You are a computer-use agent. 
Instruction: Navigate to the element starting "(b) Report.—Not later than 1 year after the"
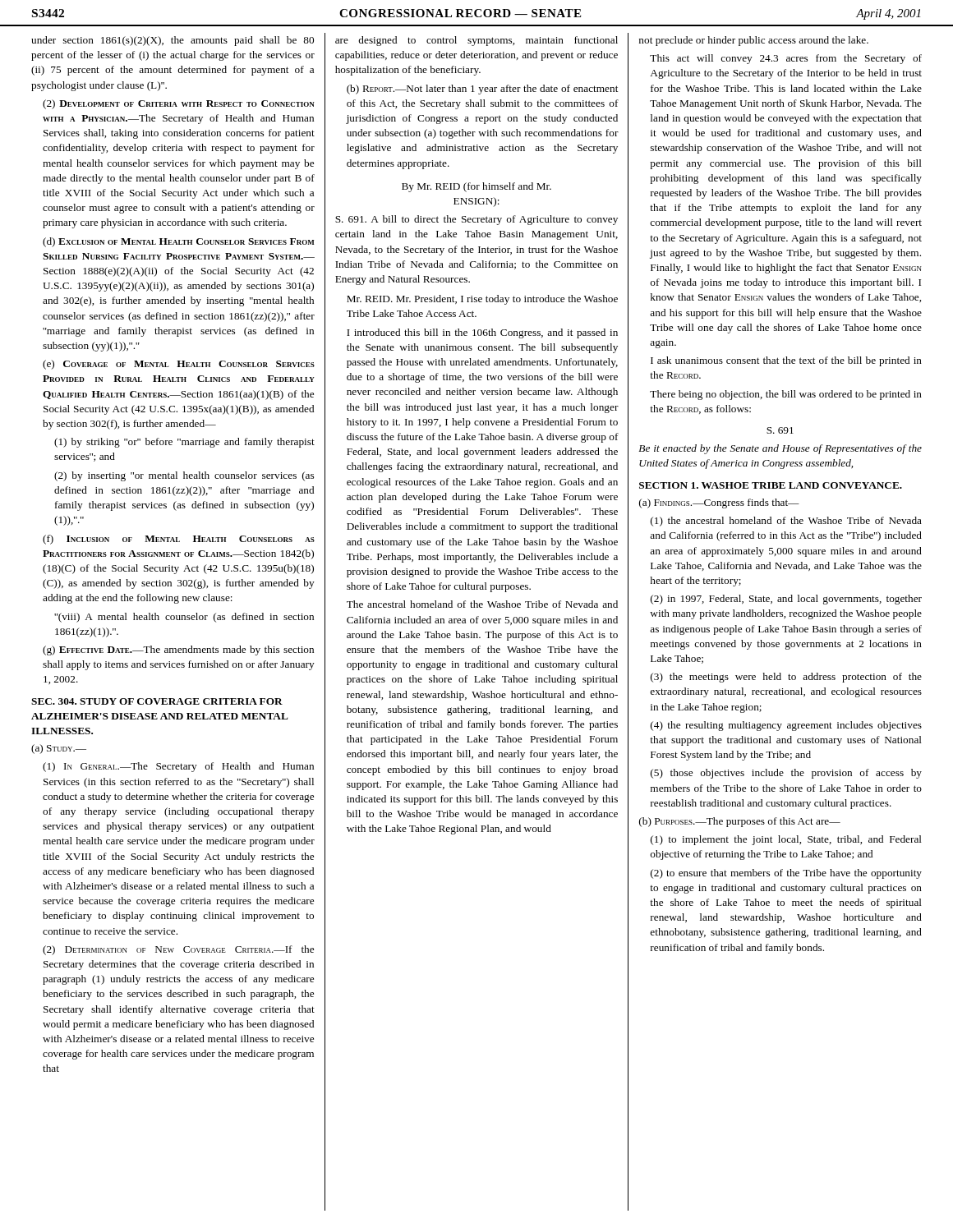point(476,126)
